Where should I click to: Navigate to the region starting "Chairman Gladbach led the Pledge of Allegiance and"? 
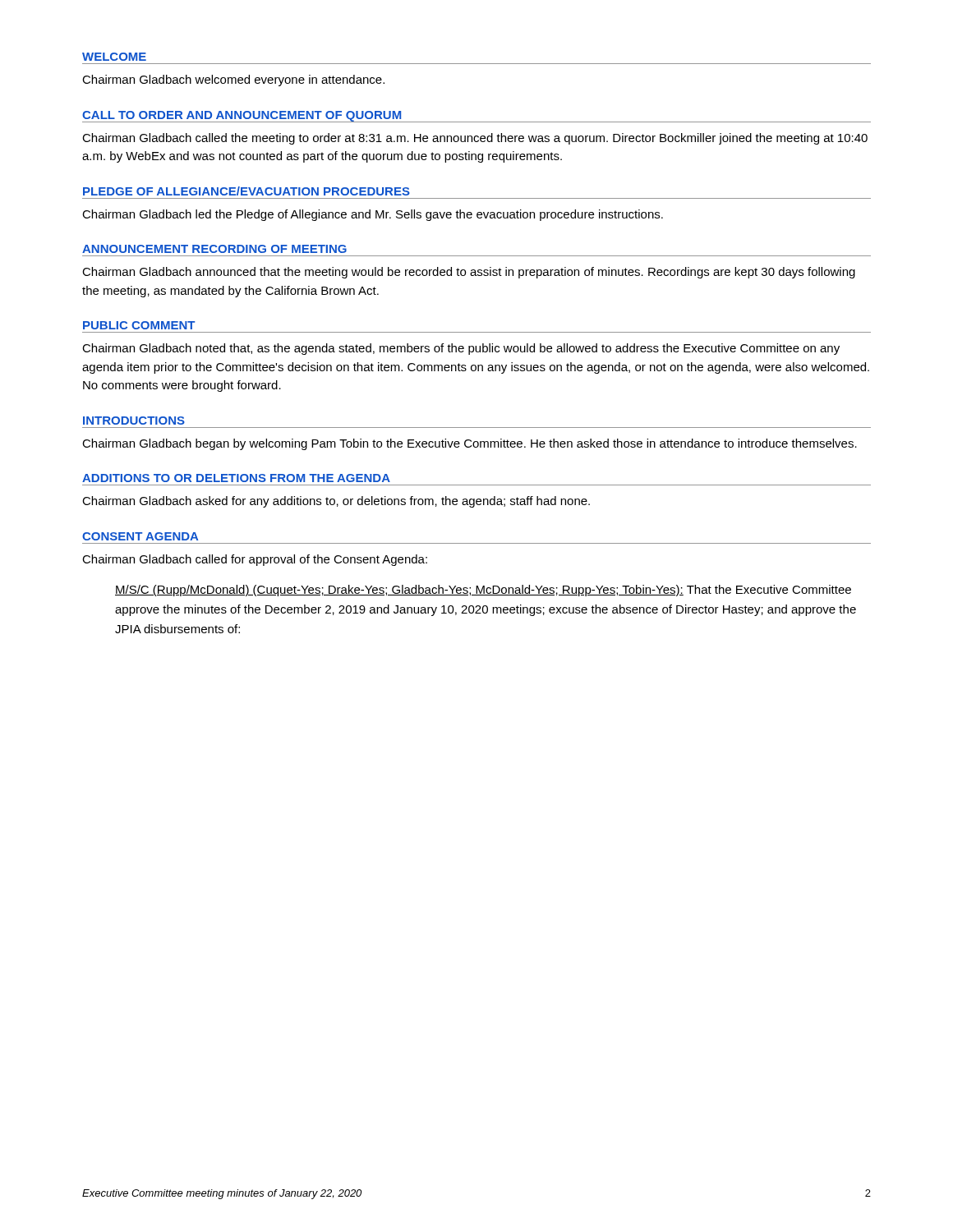[x=476, y=214]
